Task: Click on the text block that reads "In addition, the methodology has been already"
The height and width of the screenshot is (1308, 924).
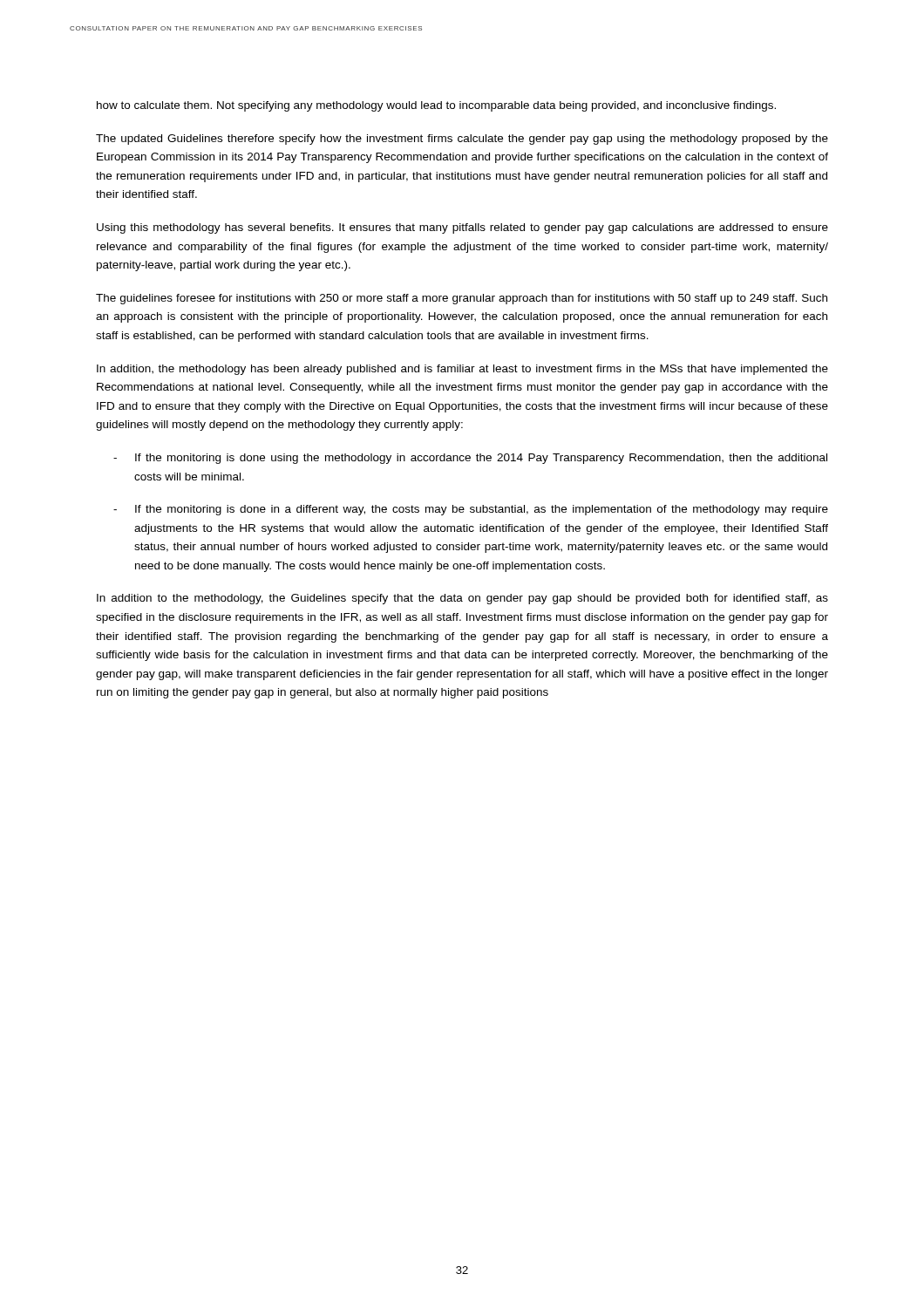Action: tap(462, 396)
